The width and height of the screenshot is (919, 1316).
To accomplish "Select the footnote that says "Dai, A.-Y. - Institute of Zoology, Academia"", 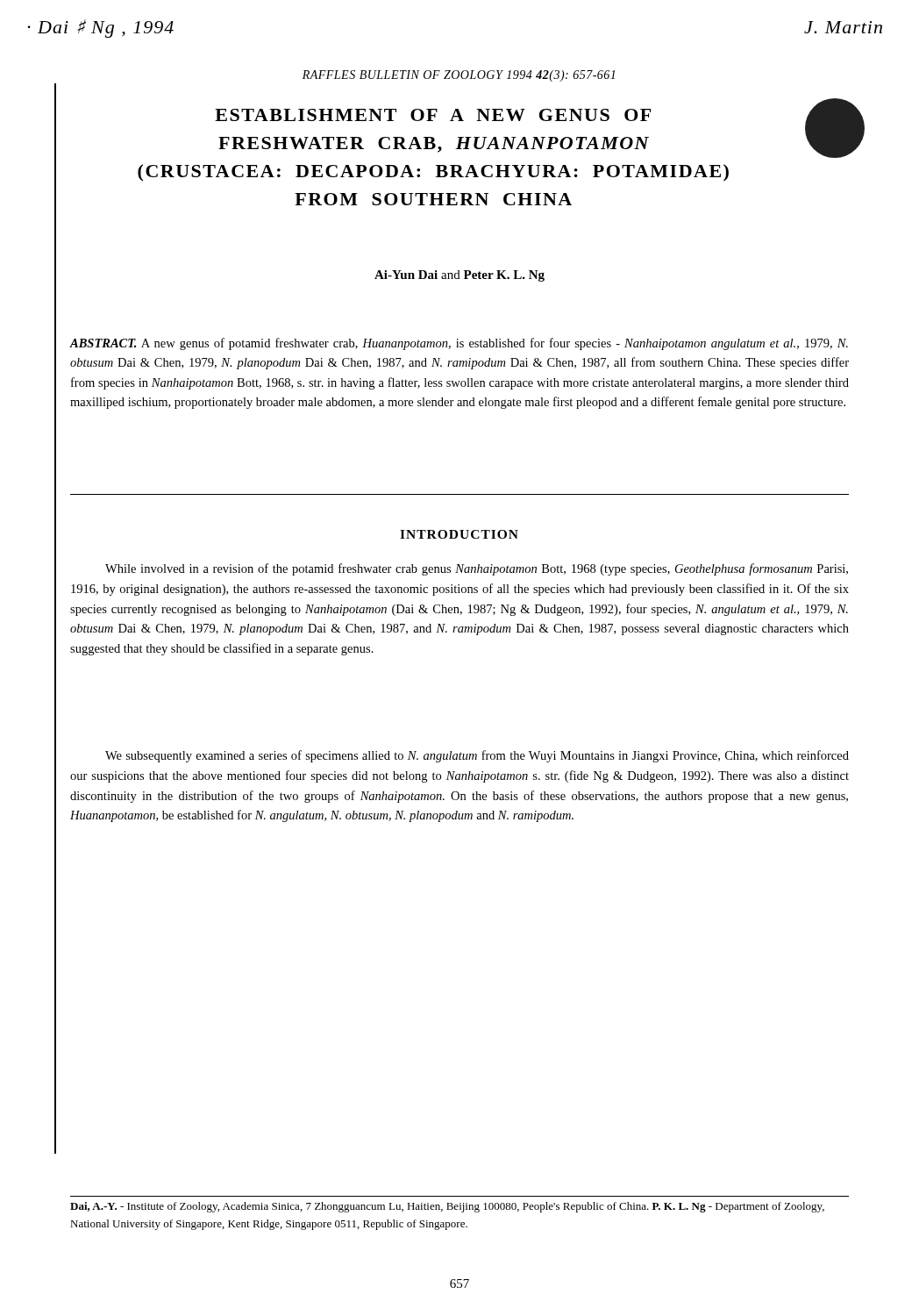I will [447, 1214].
